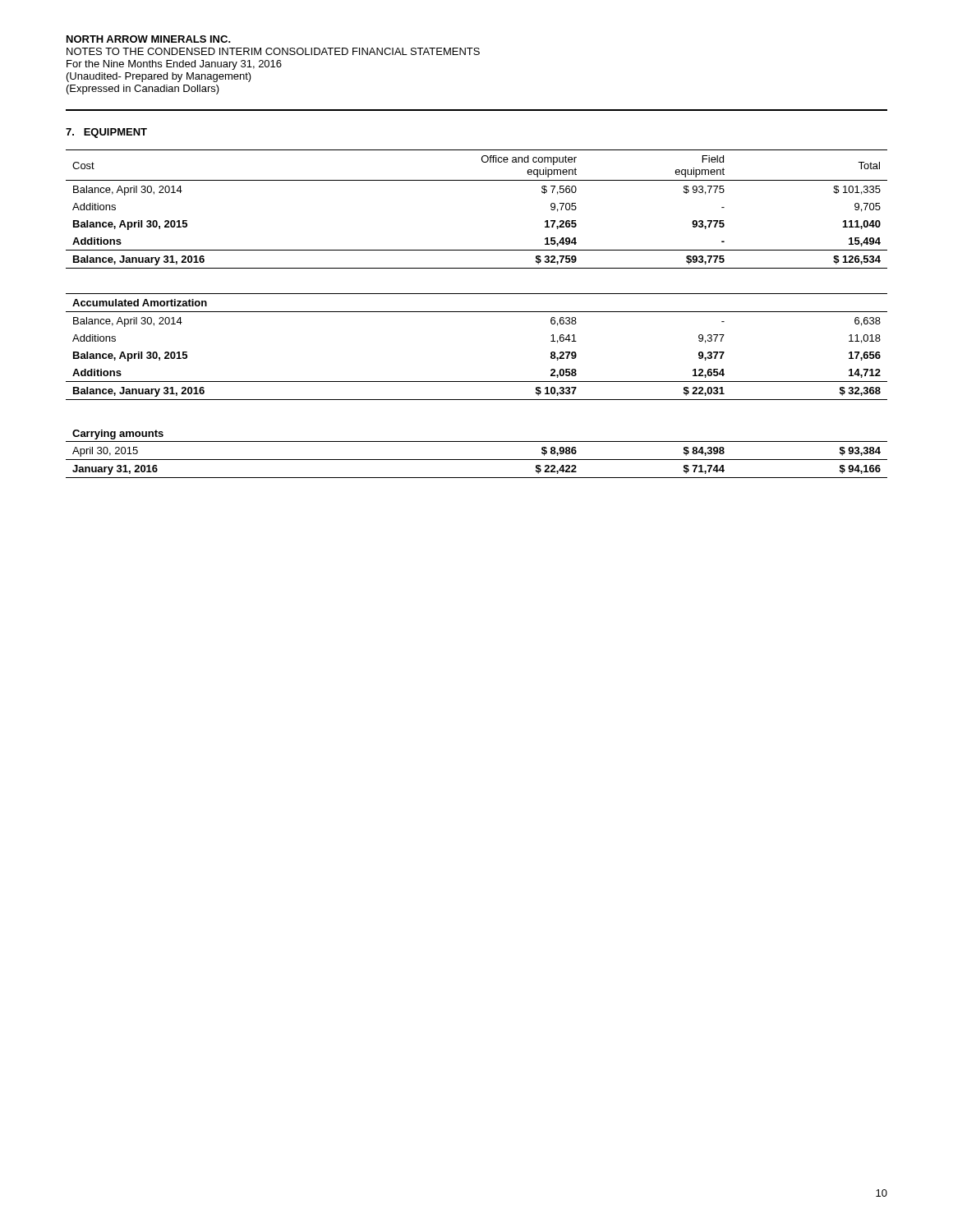Locate the section header containing "7. EQUIPMENT"
The height and width of the screenshot is (1232, 953).
coord(106,133)
